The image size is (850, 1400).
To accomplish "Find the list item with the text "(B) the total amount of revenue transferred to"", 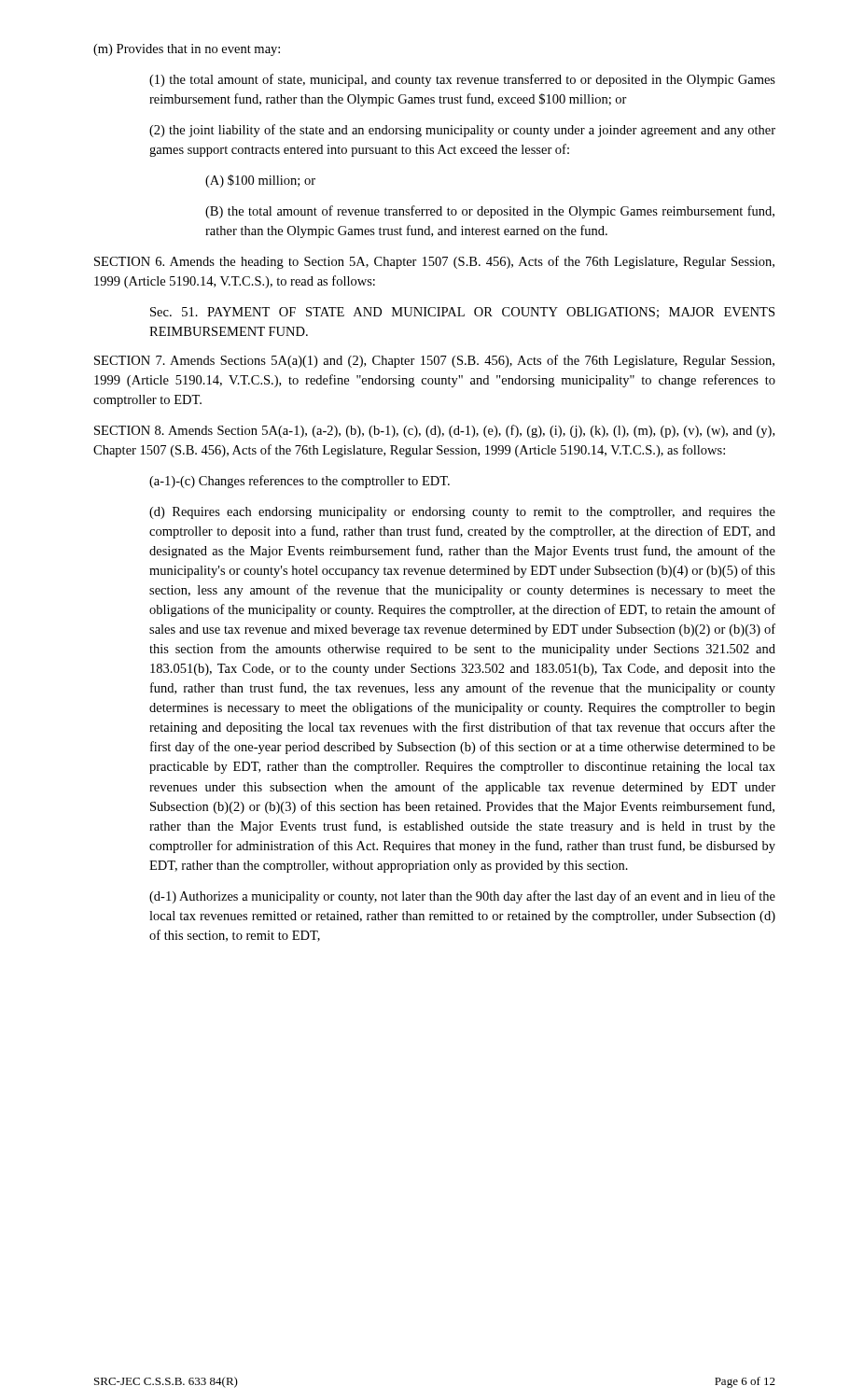I will [490, 221].
